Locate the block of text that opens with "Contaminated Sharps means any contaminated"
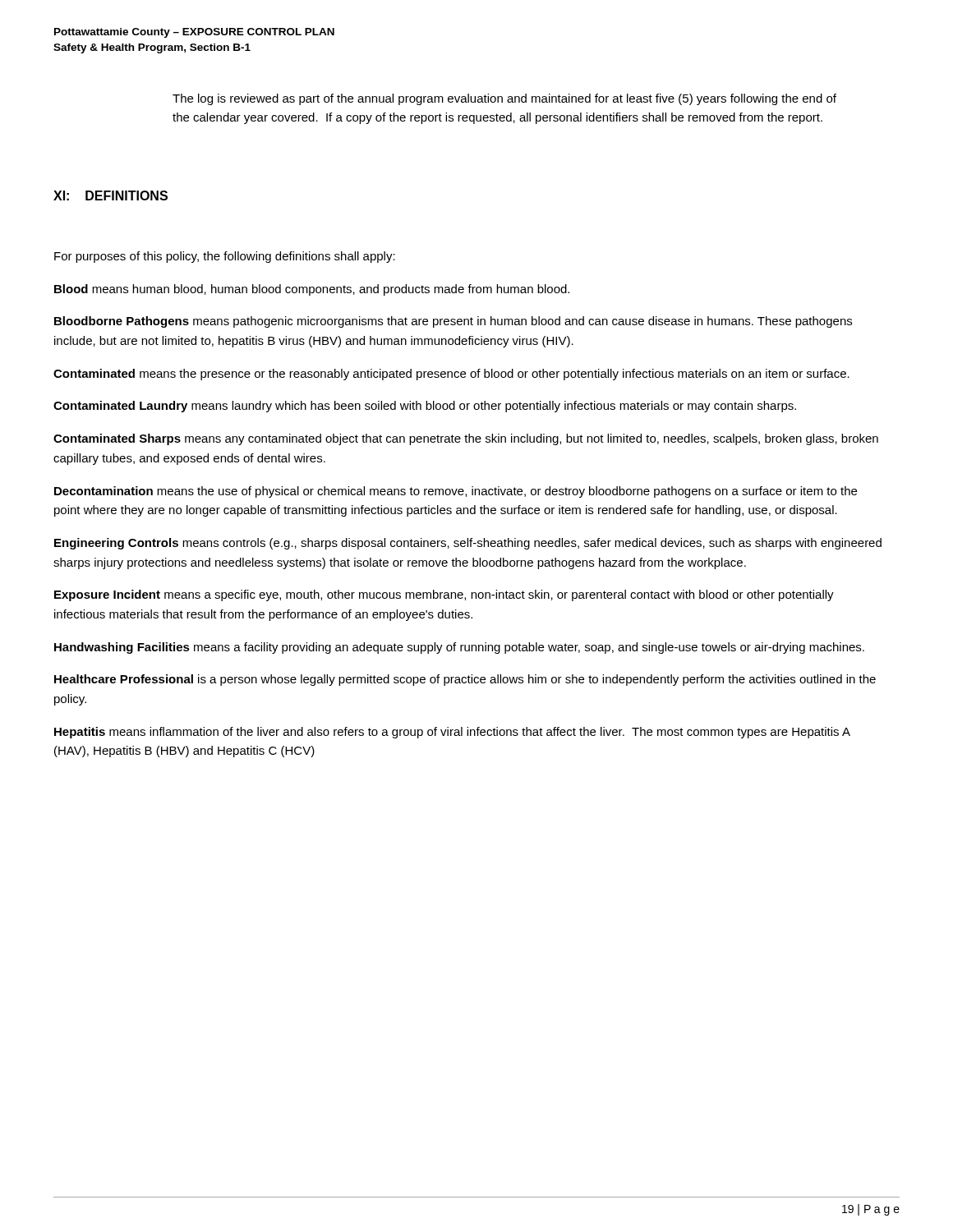The image size is (953, 1232). pos(466,448)
